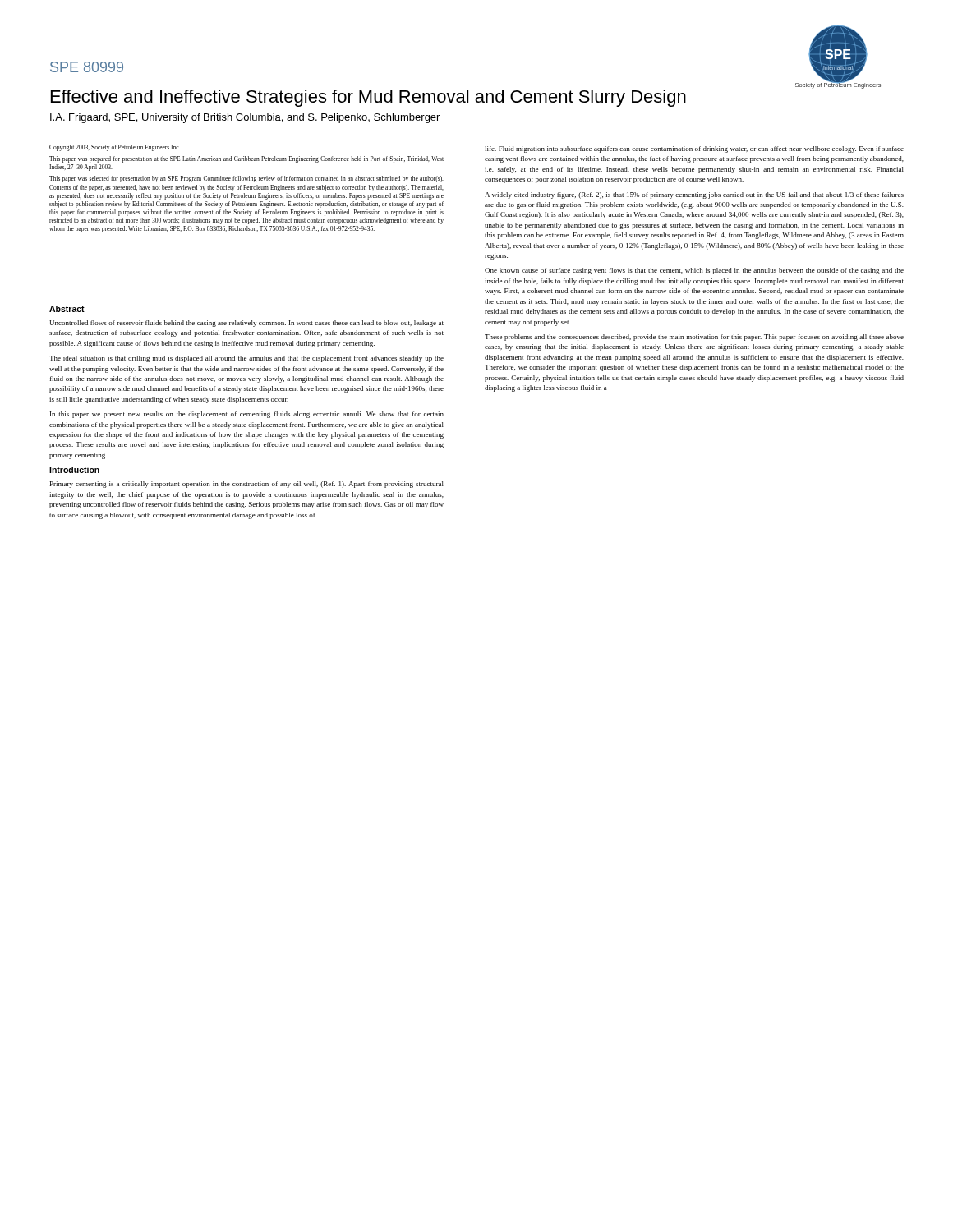Navigate to the text block starting "I.A. Frigaard, SPE, University of British Columbia, and"
Viewport: 953px width, 1232px height.
pyautogui.click(x=245, y=117)
